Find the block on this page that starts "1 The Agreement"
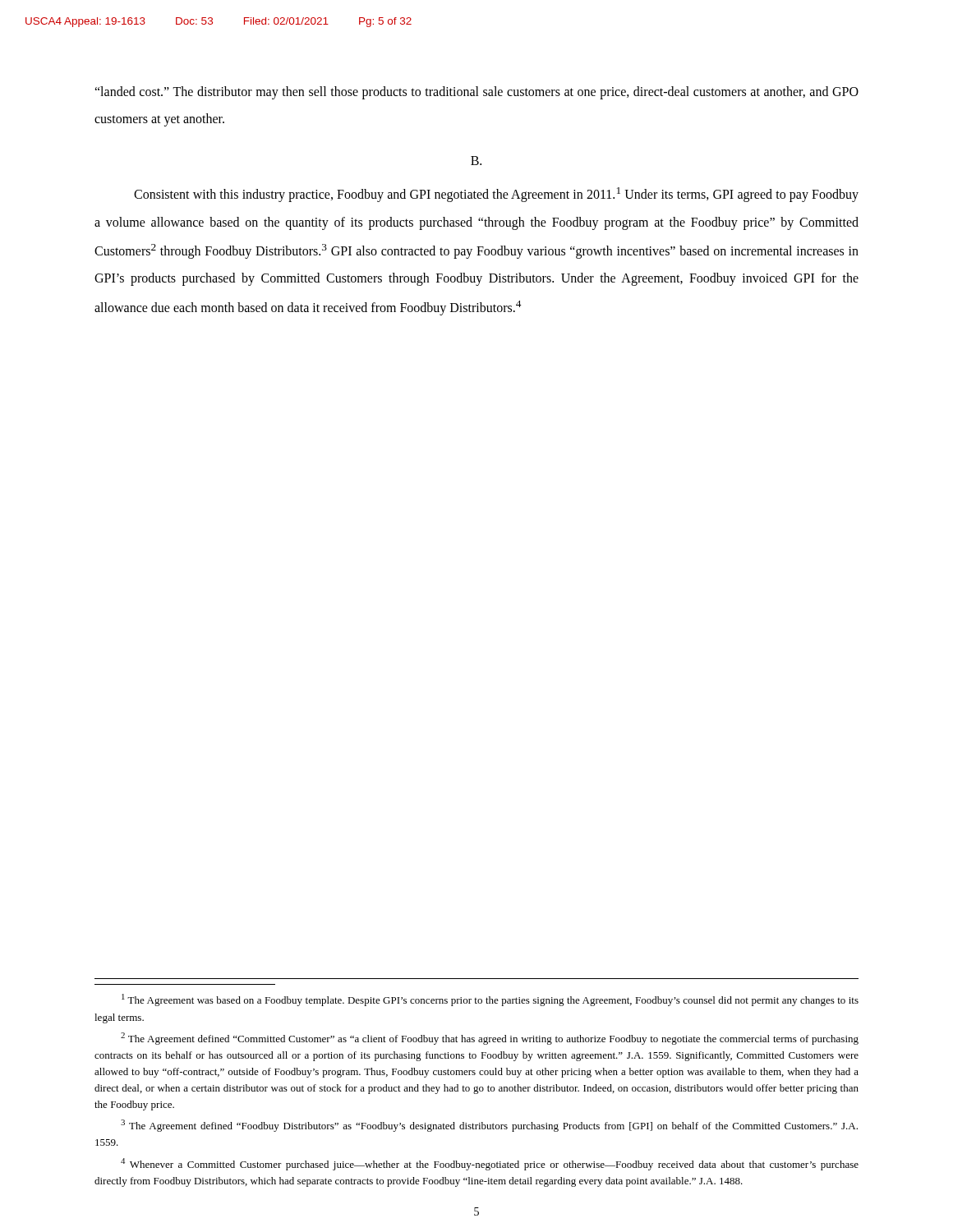This screenshot has width=953, height=1232. point(476,1008)
